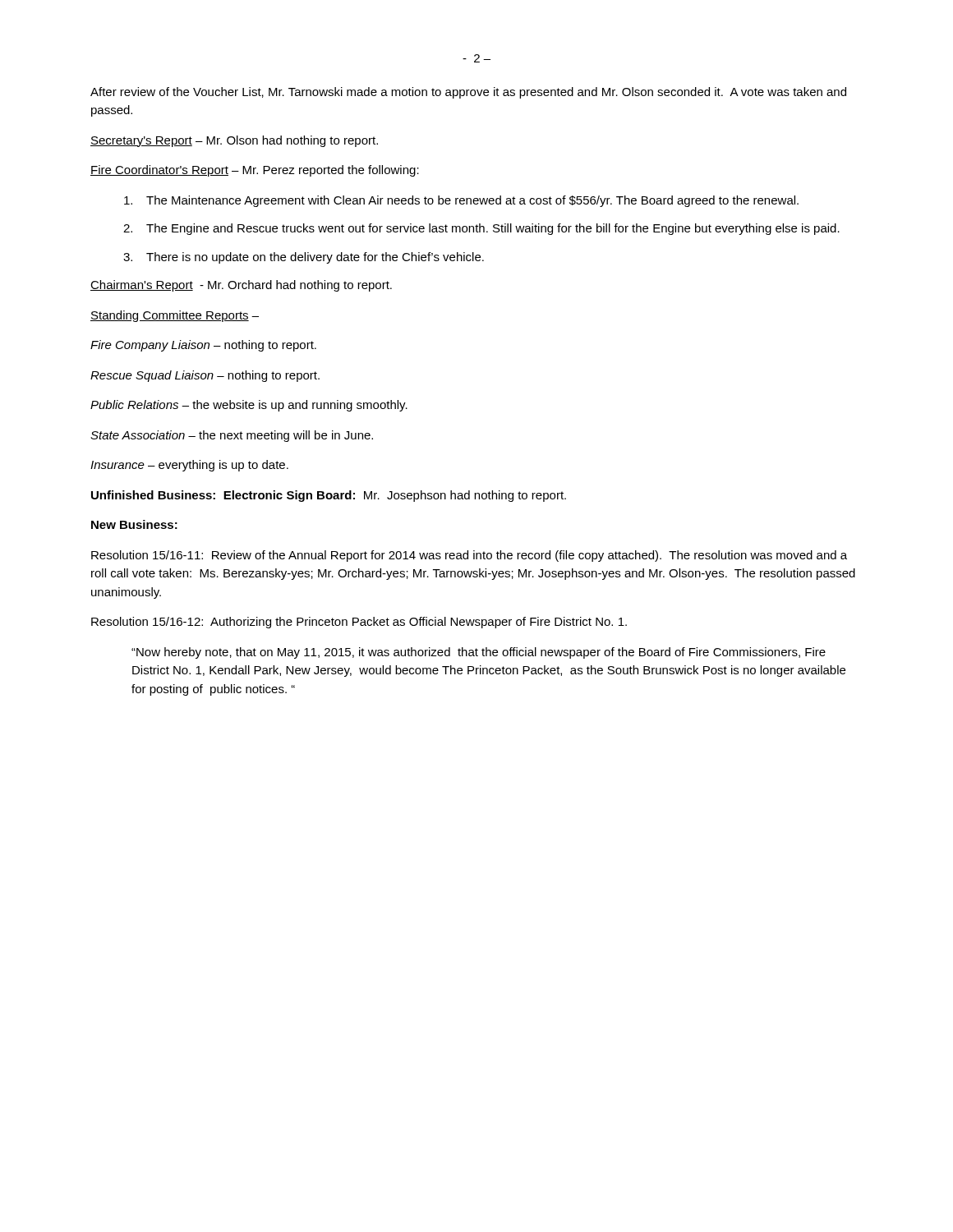Select the text block with the text "“Now hereby note, that on May"
The height and width of the screenshot is (1232, 953).
[x=489, y=670]
